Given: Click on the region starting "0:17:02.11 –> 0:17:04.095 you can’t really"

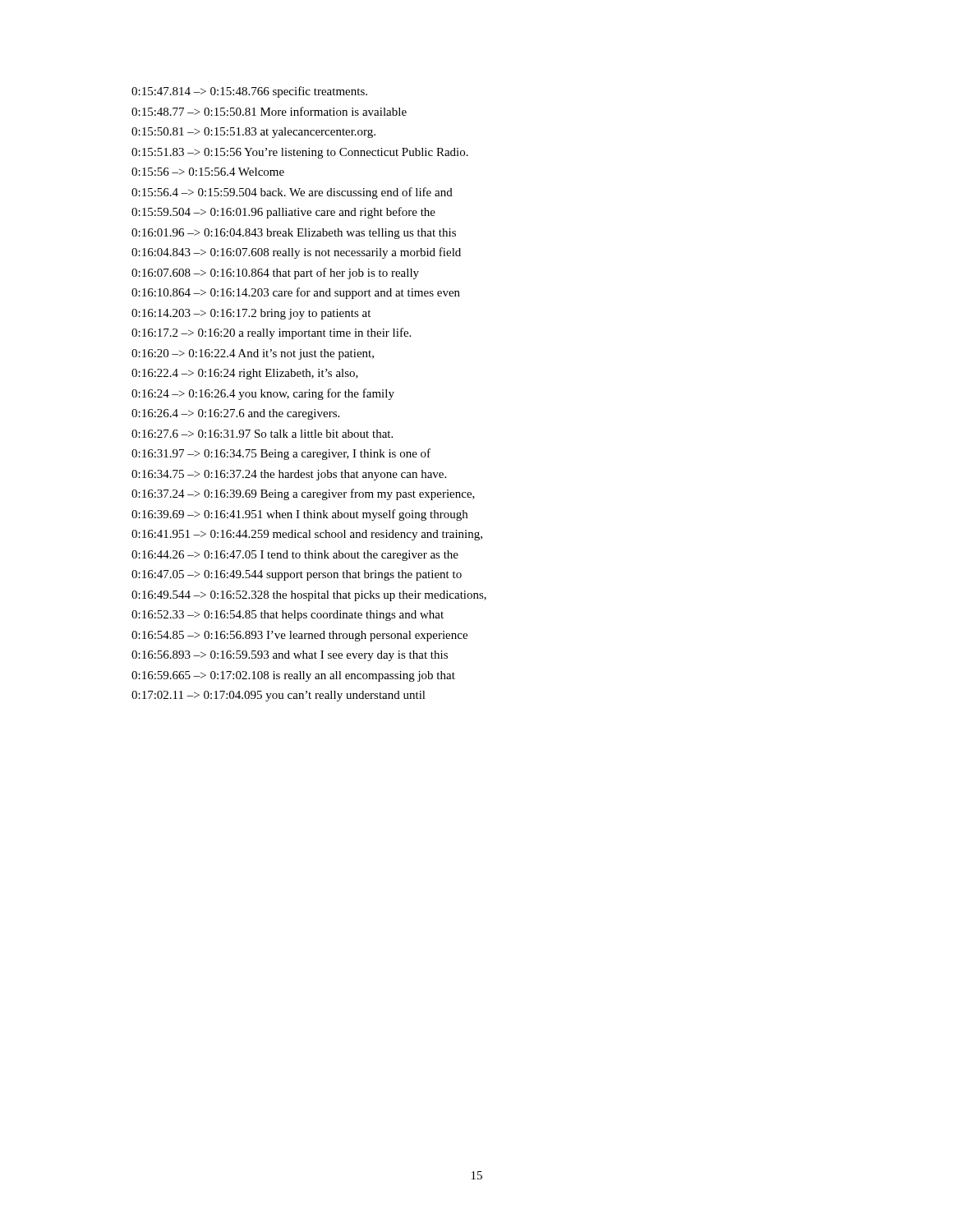Looking at the screenshot, I should point(279,695).
